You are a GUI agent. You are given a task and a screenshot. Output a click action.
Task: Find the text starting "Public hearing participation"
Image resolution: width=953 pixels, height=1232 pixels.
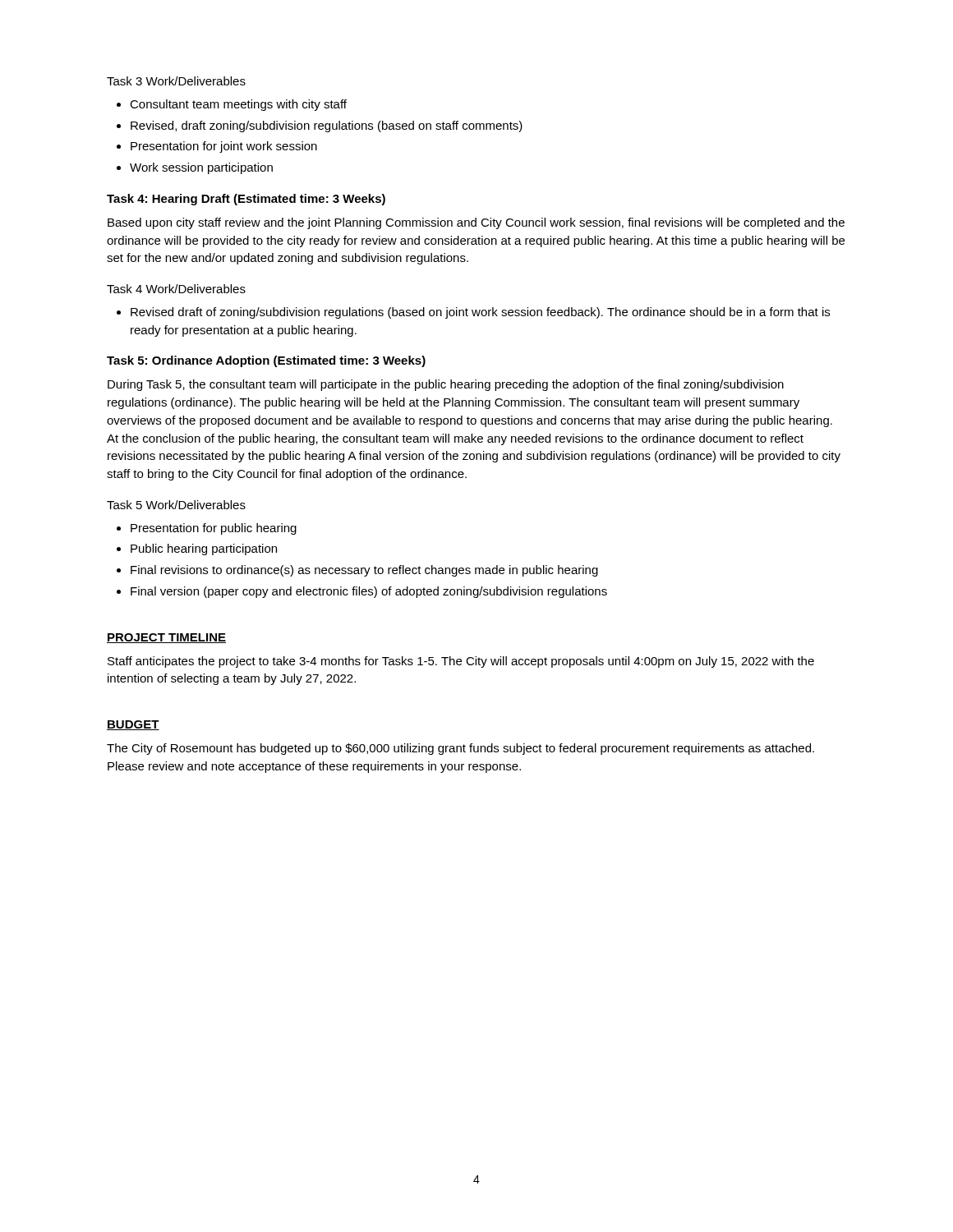click(x=204, y=549)
